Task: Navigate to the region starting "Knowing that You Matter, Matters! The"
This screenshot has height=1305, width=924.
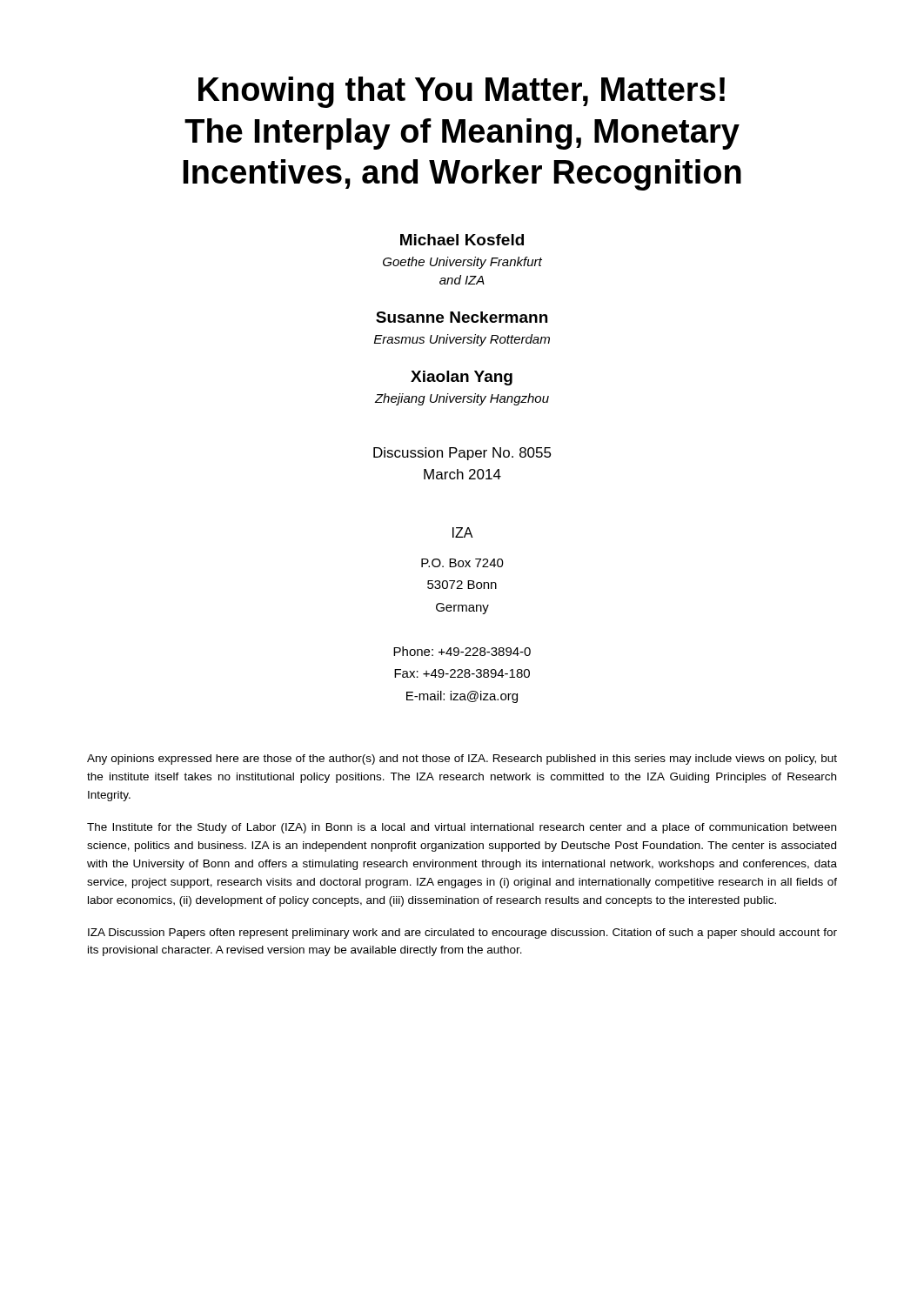Action: point(462,132)
